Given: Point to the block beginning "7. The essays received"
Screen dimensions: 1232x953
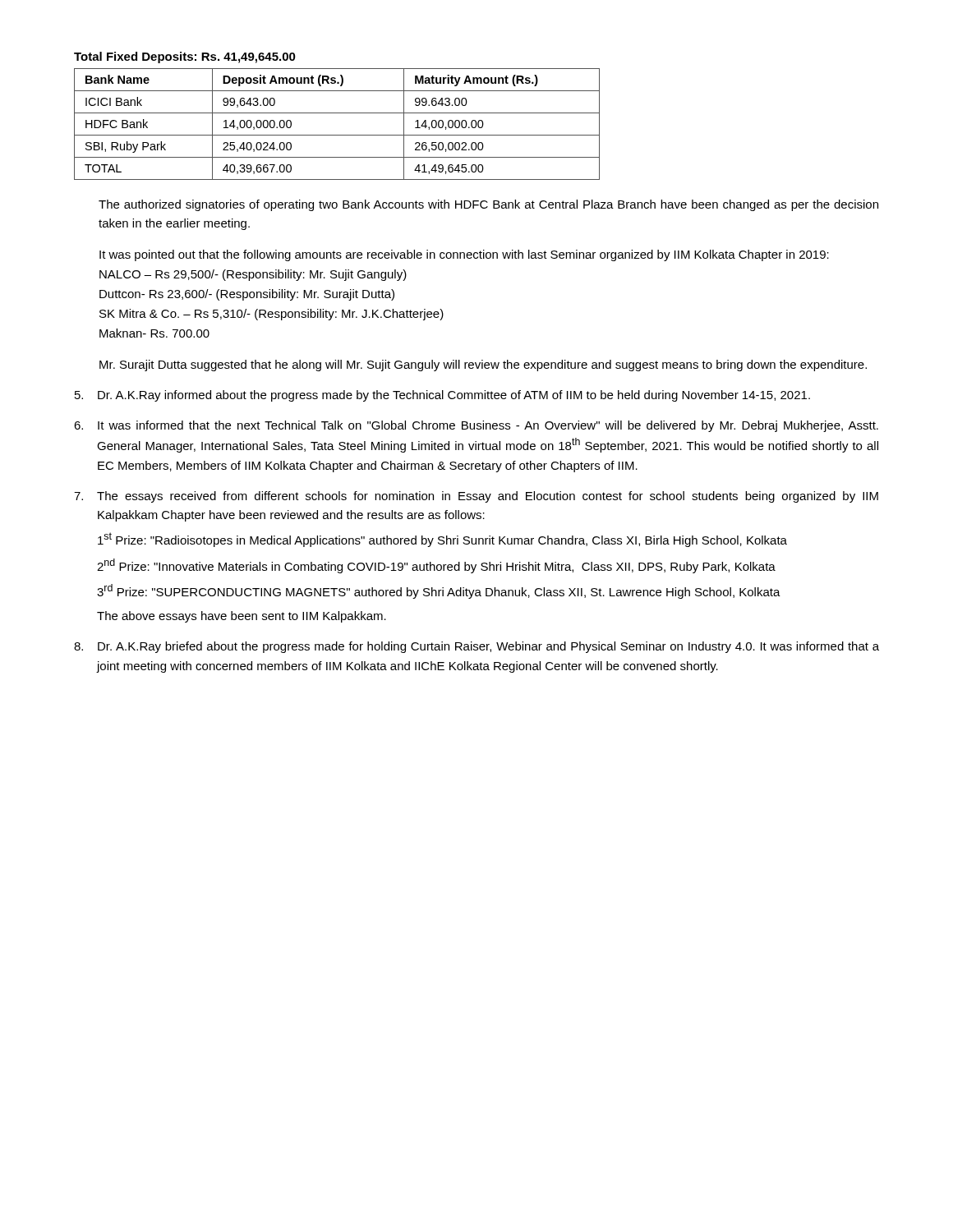Looking at the screenshot, I should click(476, 556).
